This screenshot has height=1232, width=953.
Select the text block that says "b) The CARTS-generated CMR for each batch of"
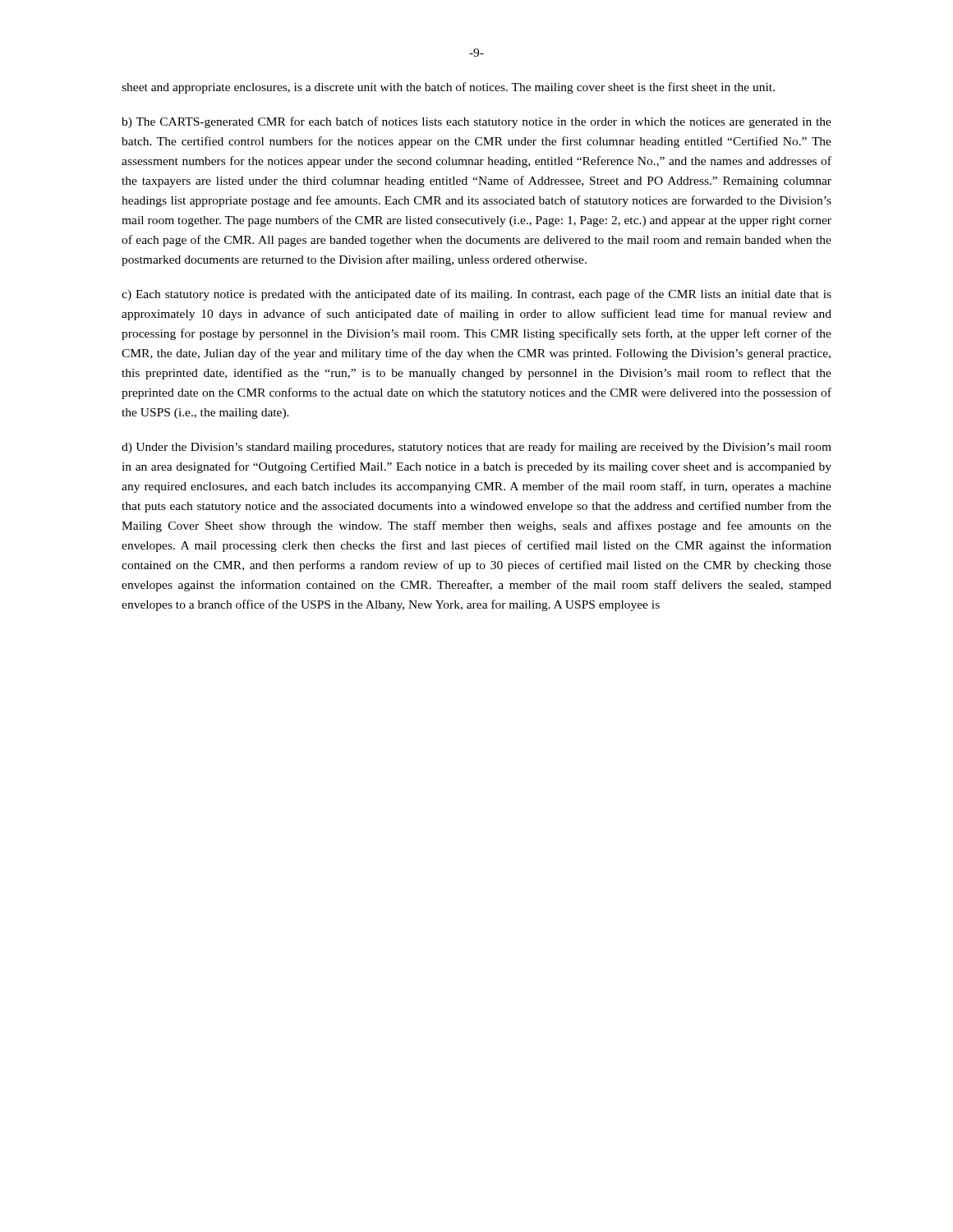476,190
